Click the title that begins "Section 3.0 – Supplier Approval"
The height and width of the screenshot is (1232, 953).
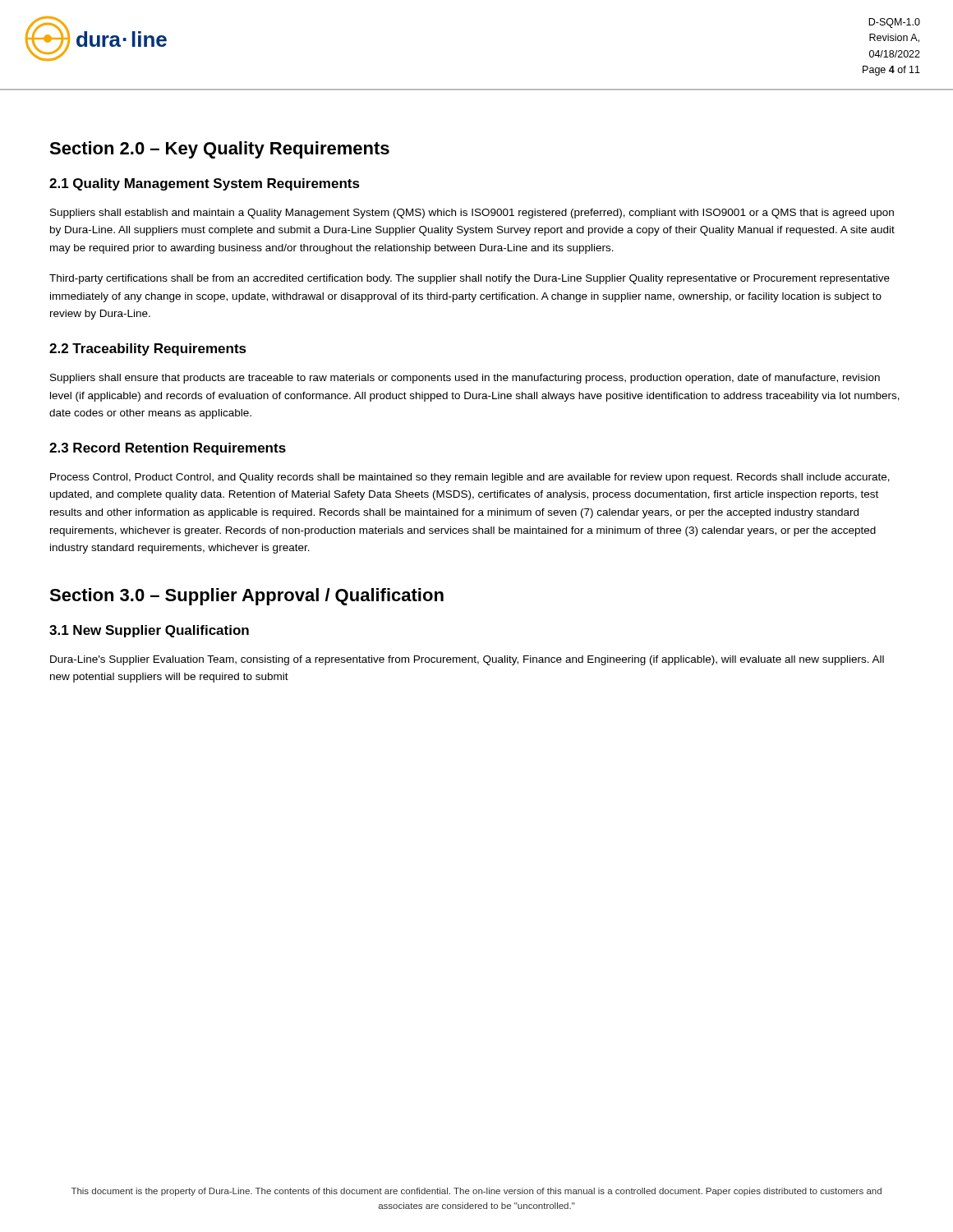(247, 595)
